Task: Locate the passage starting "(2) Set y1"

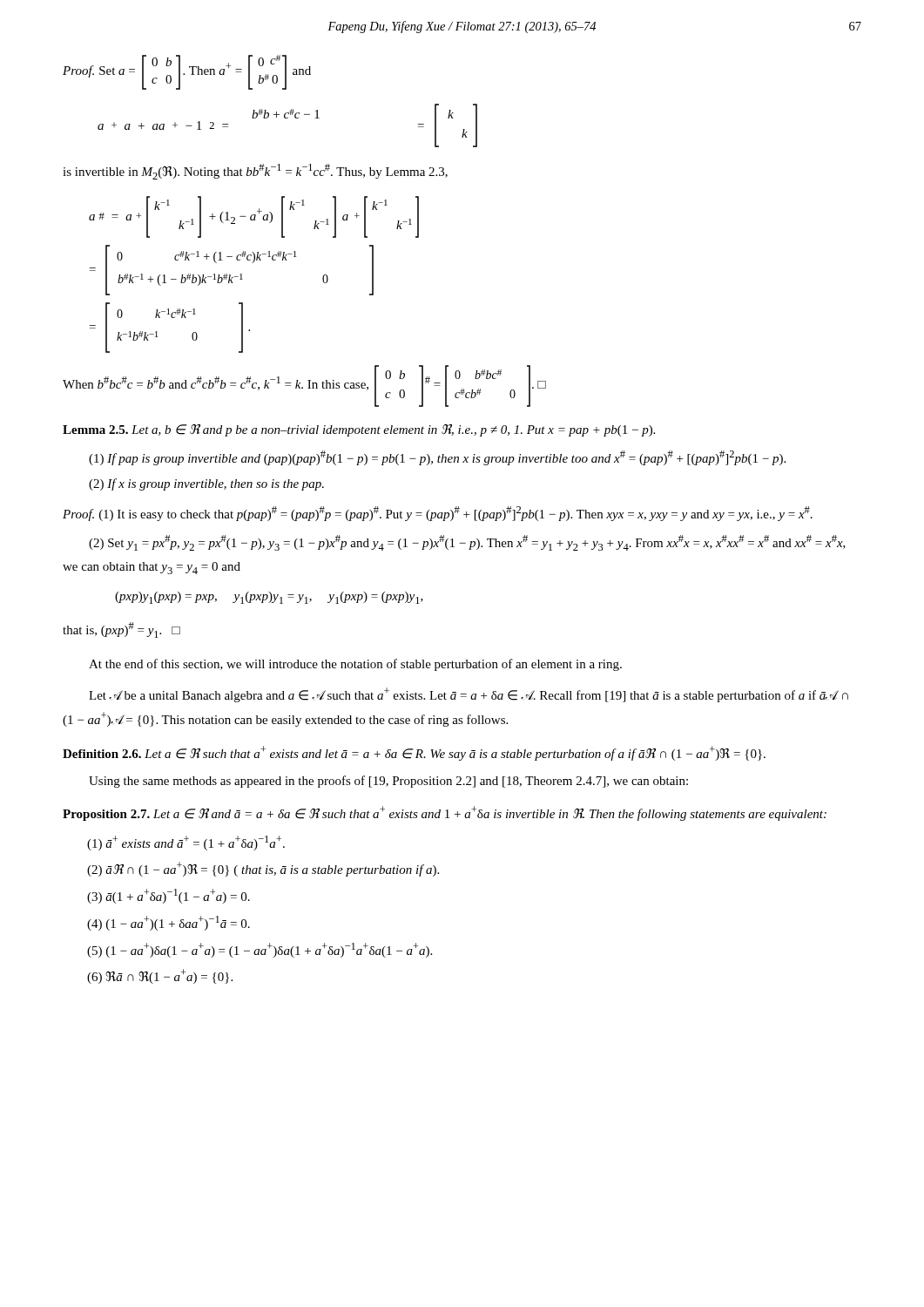Action: click(454, 554)
